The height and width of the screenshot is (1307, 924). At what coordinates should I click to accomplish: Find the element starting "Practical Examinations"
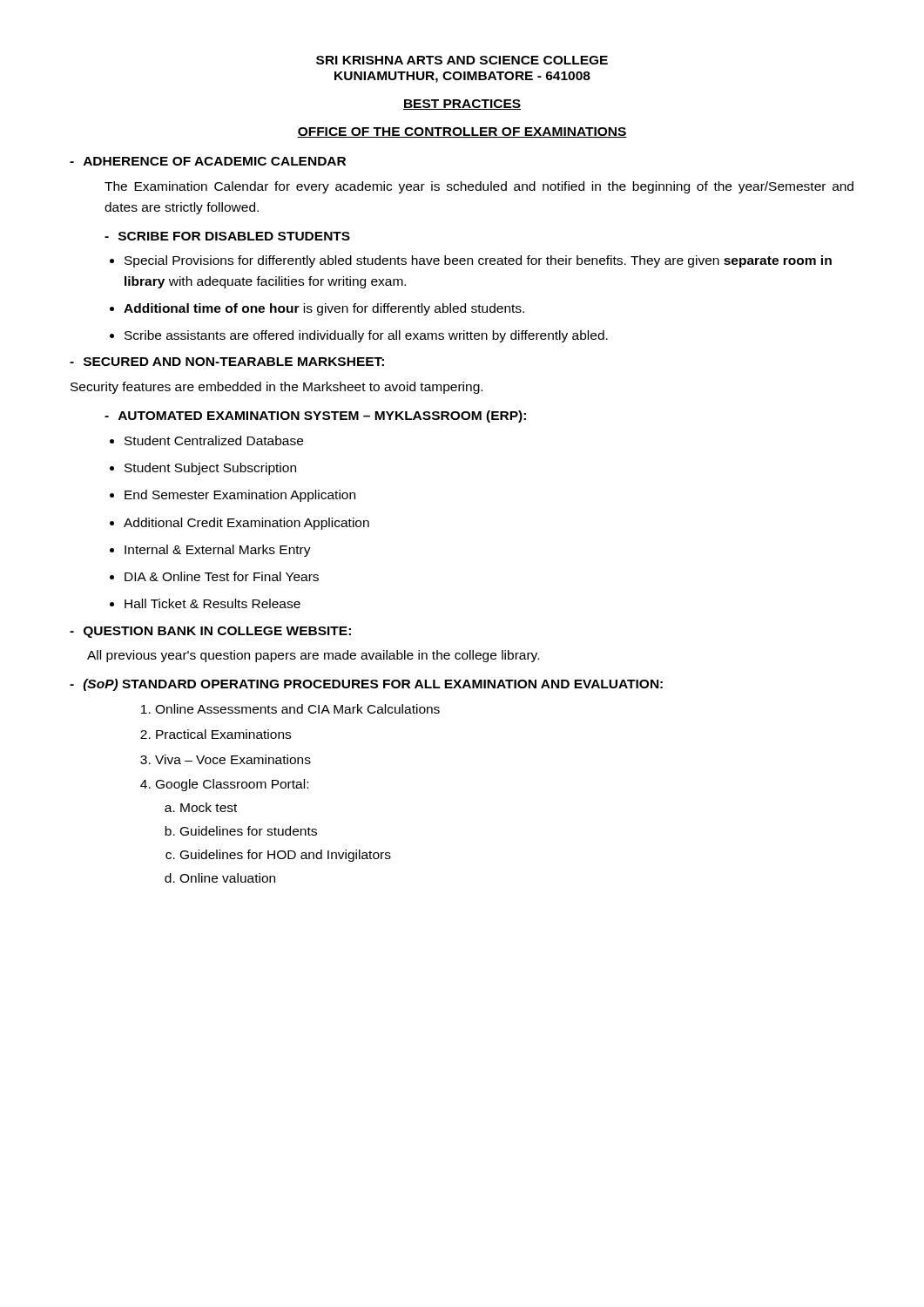(223, 734)
